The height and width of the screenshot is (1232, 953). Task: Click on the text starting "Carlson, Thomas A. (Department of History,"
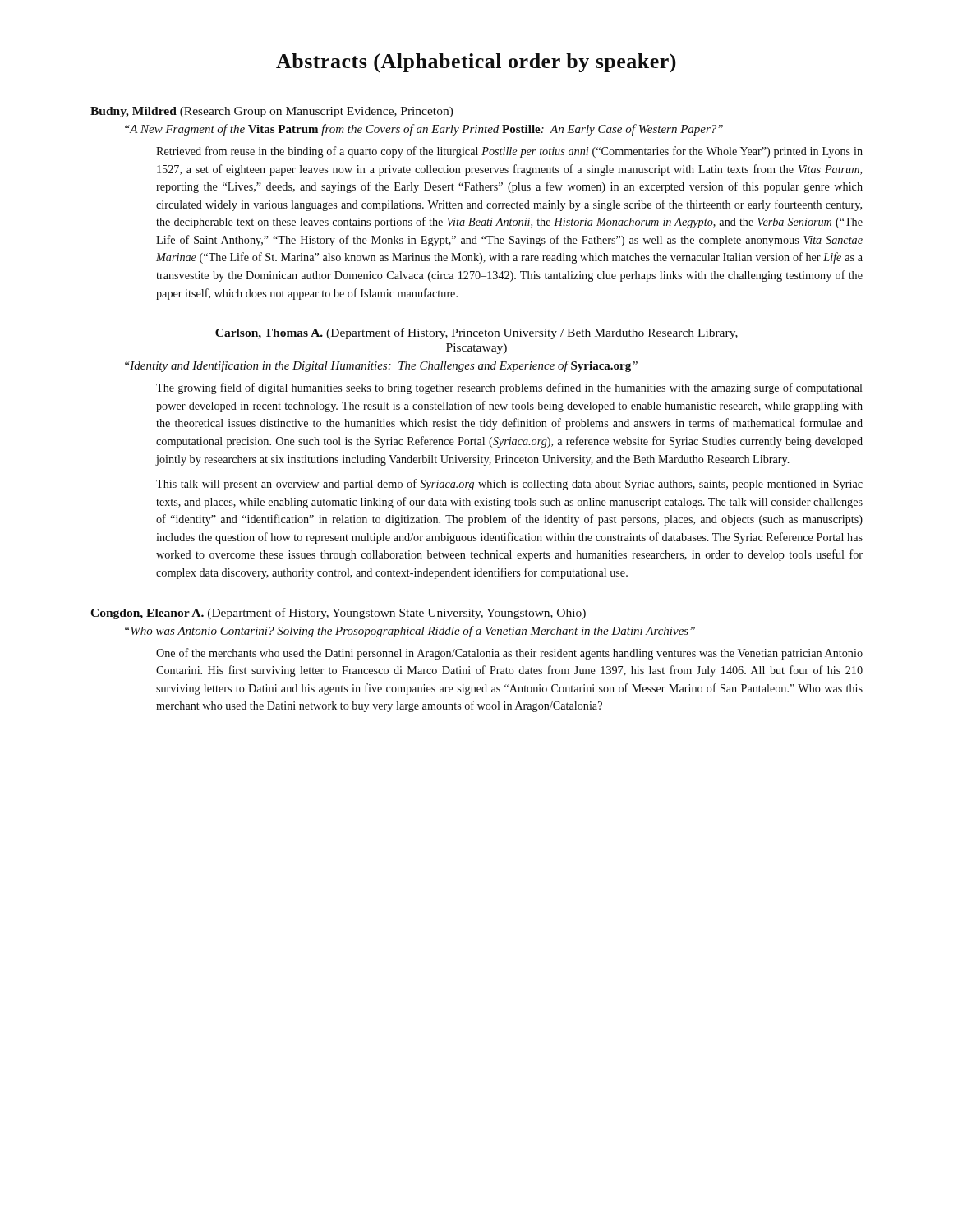[476, 340]
